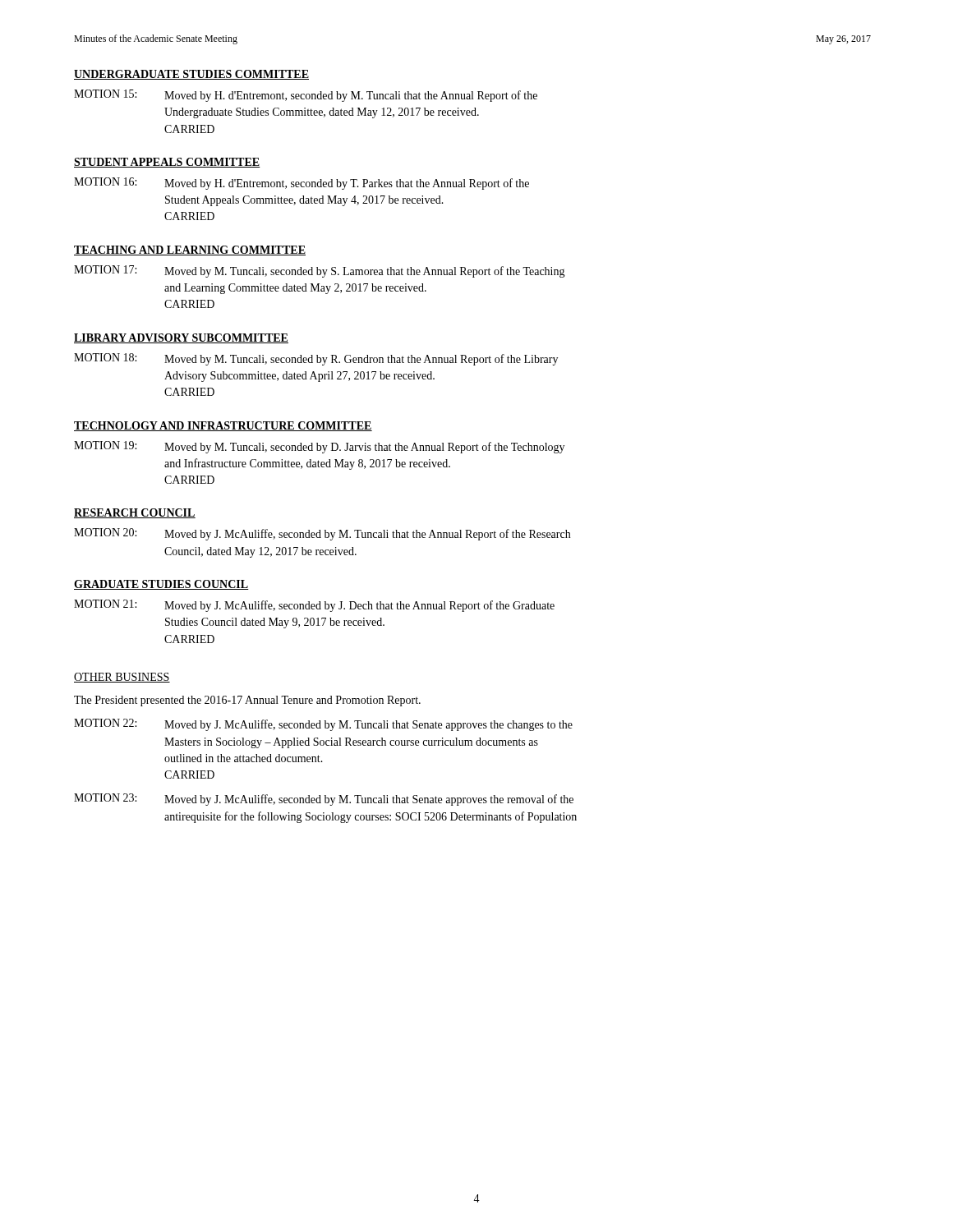Navigate to the block starting "MOTION 22: Moved by J. McAuliffe,"
Screen dimensions: 1232x953
472,751
